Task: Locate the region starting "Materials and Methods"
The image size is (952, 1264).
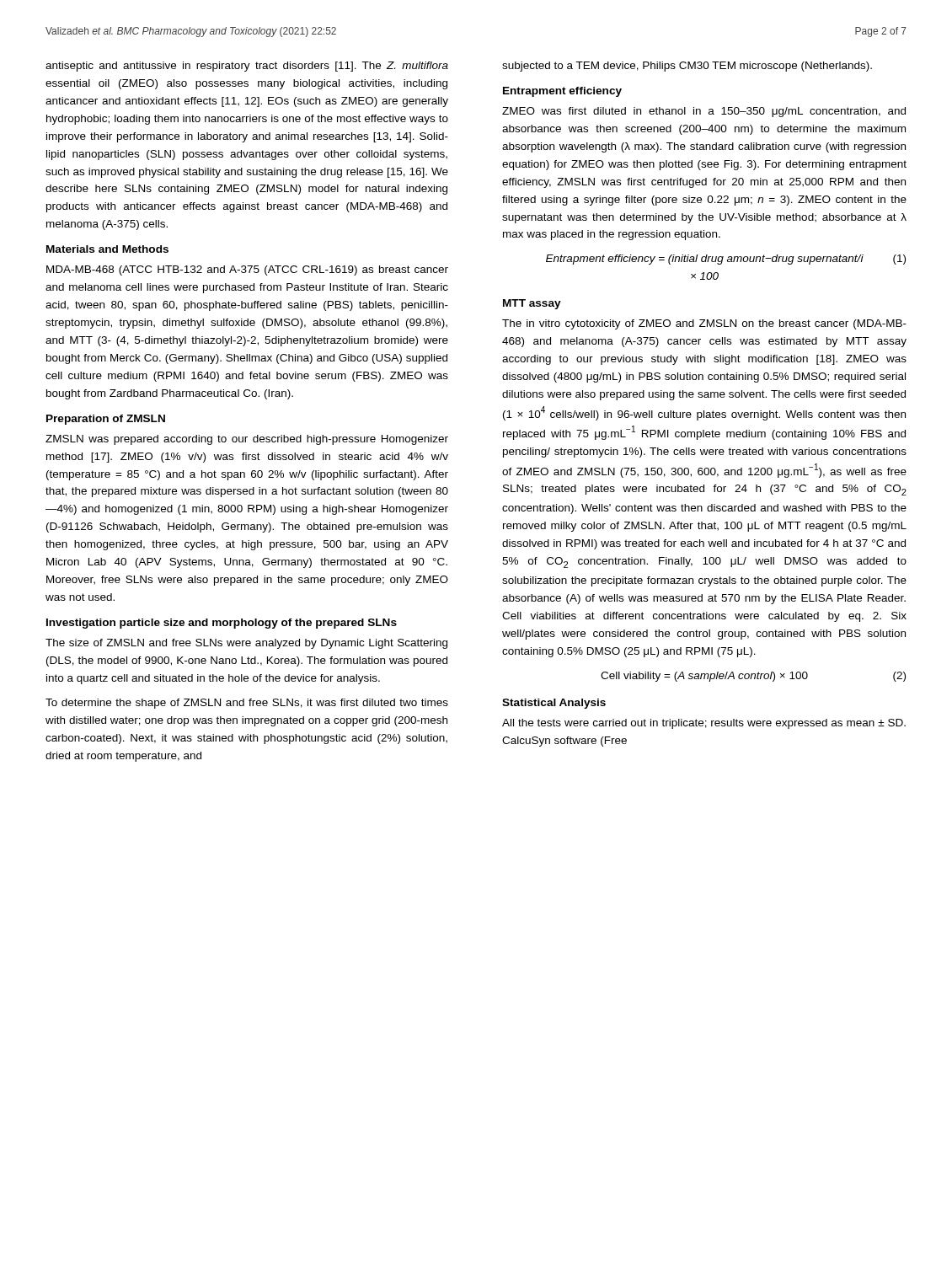Action: (107, 249)
